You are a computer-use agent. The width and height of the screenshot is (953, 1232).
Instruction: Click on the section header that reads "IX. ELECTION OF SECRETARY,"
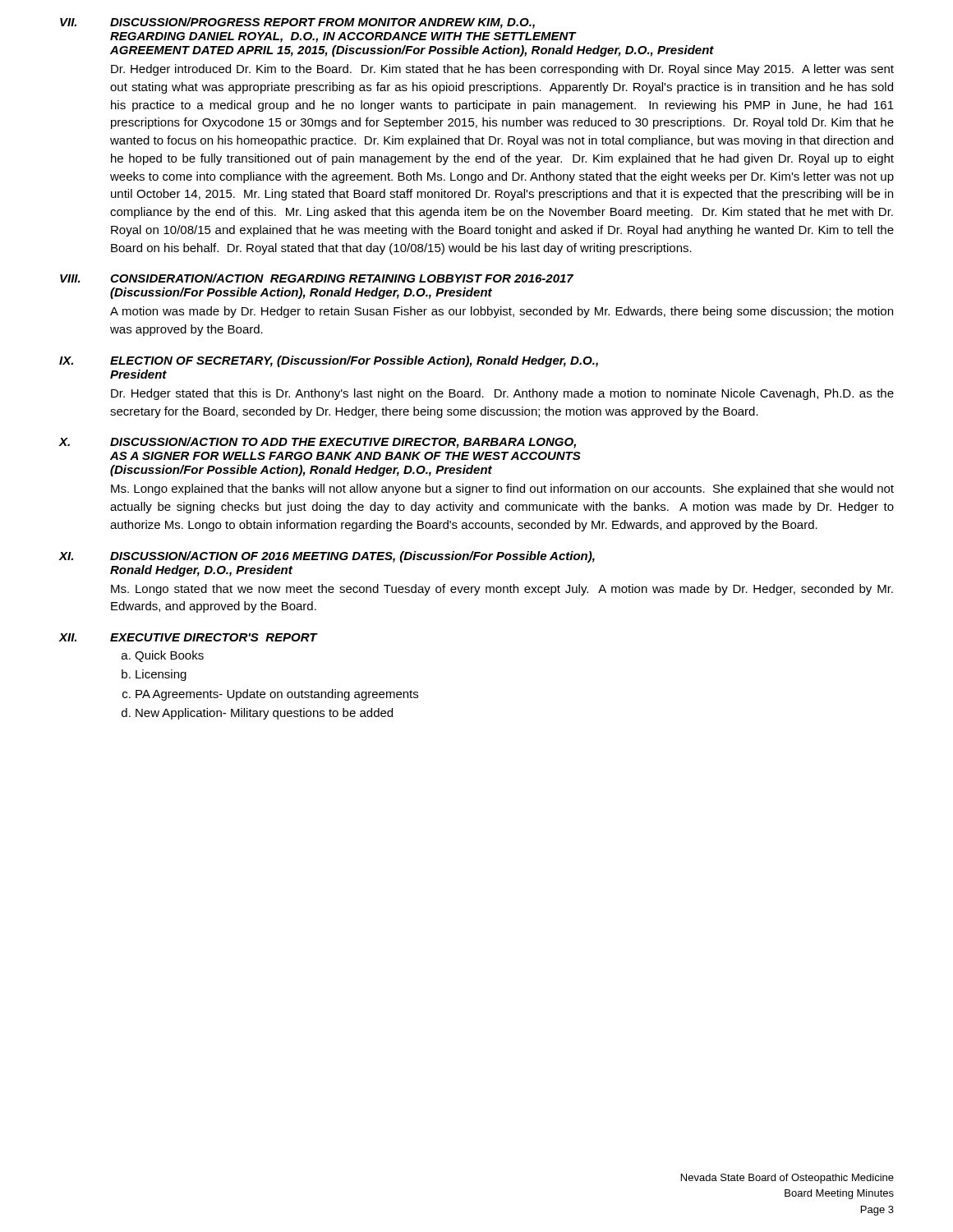point(476,386)
